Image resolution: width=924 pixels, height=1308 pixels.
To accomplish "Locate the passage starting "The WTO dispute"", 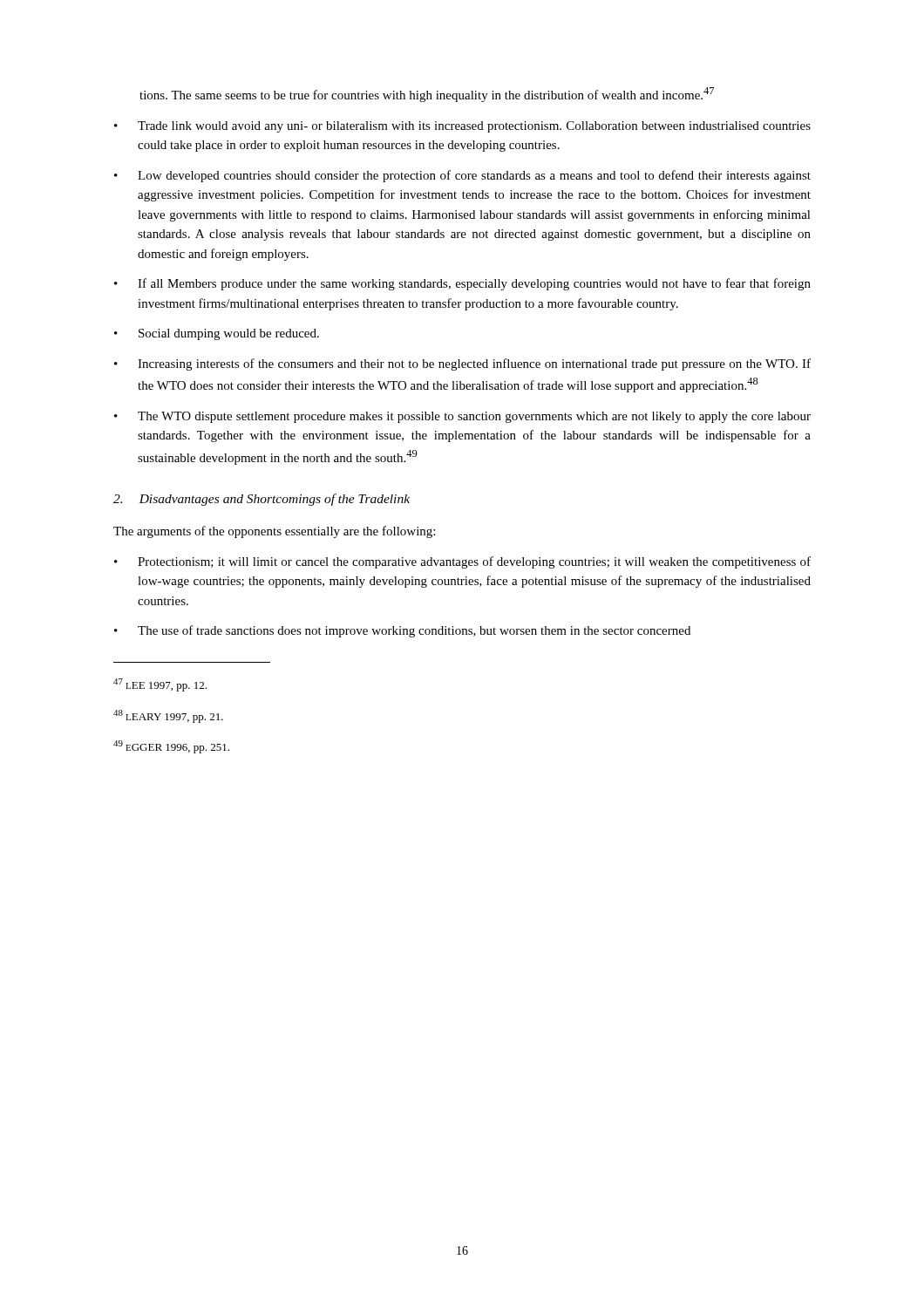I will click(x=474, y=436).
